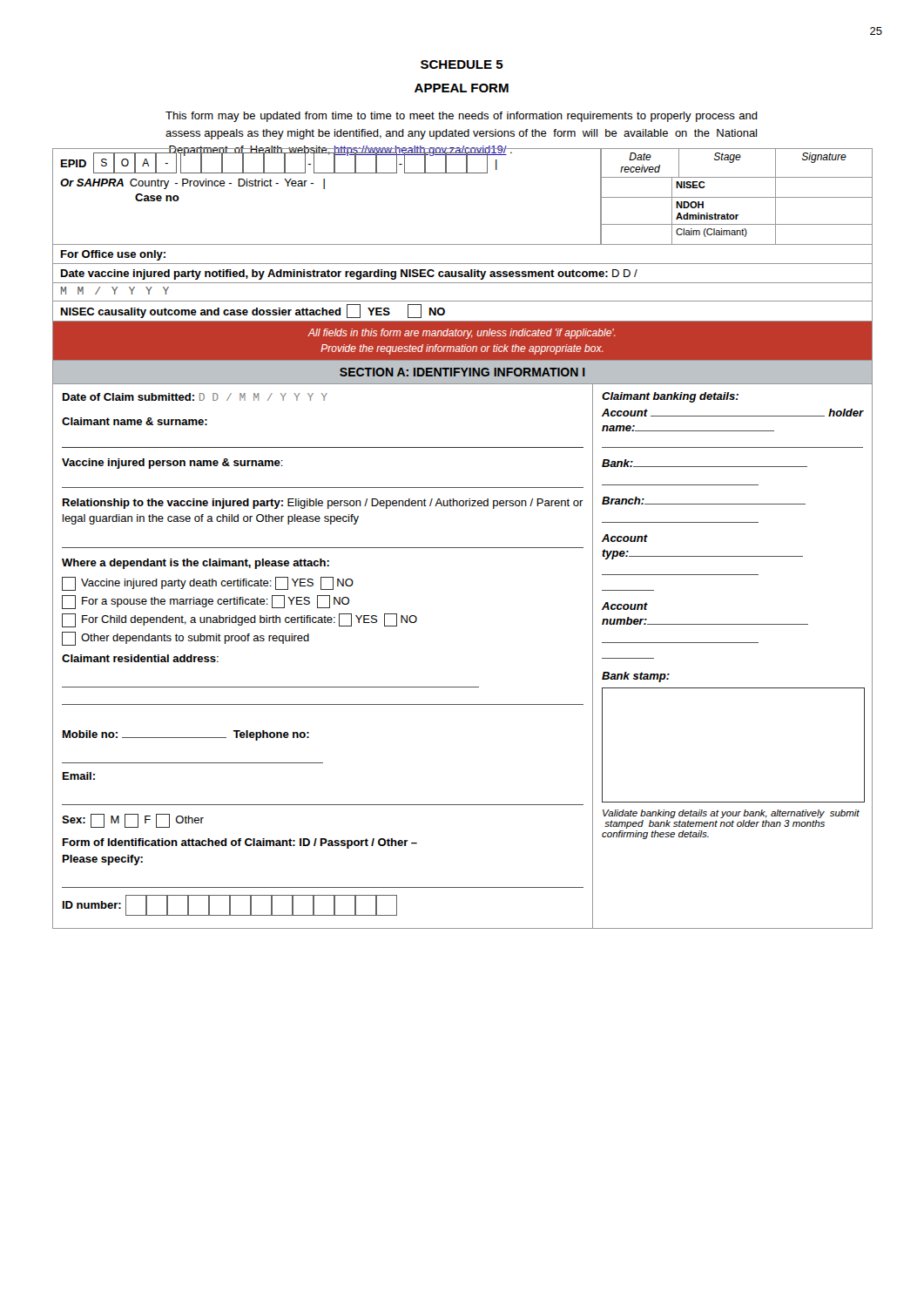This screenshot has width=924, height=1307.
Task: Find the section header with the text "SECTION A: IDENTIFYING INFORMATION I"
Action: (x=462, y=372)
